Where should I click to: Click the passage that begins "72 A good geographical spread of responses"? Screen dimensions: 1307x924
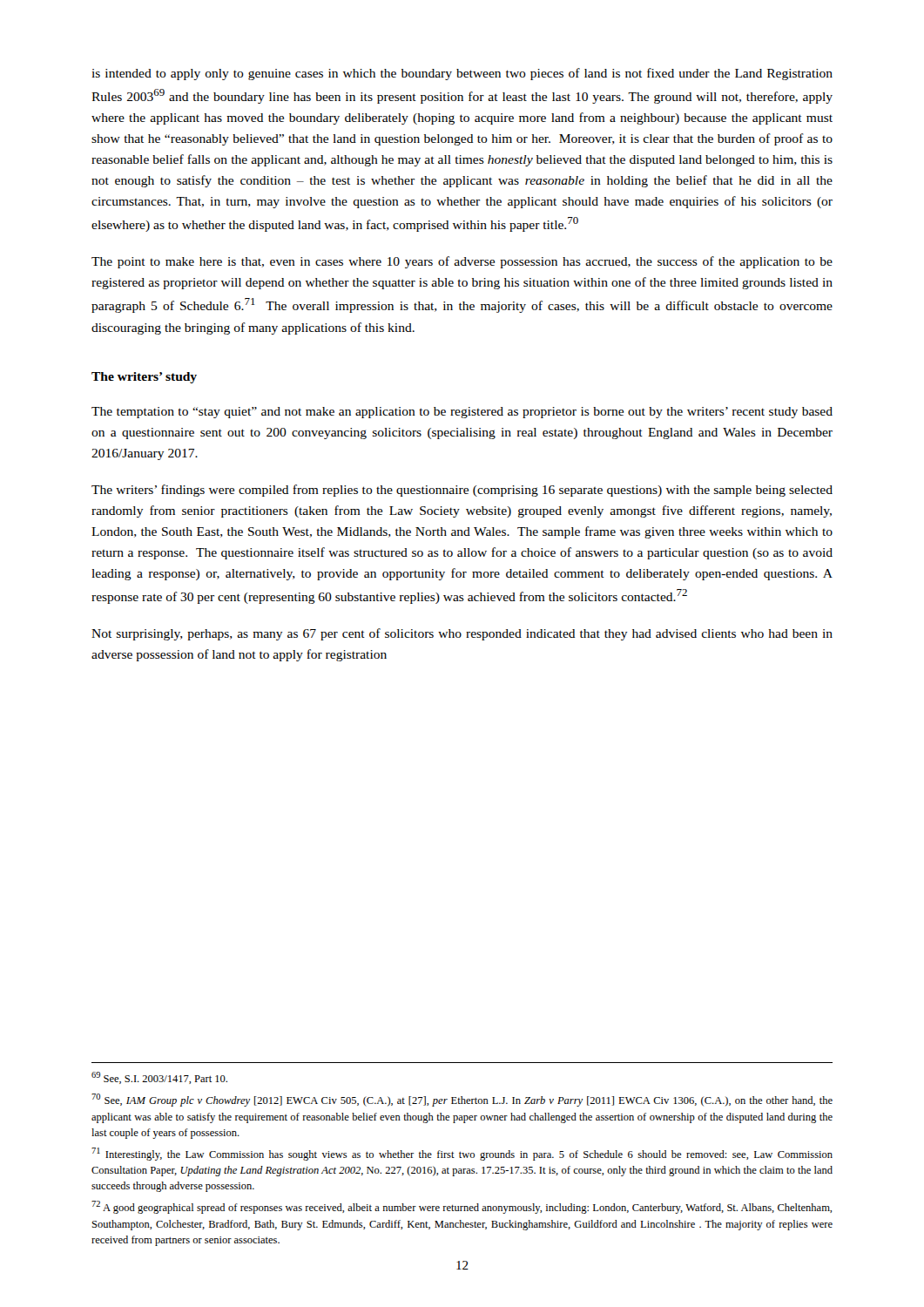pos(462,1223)
